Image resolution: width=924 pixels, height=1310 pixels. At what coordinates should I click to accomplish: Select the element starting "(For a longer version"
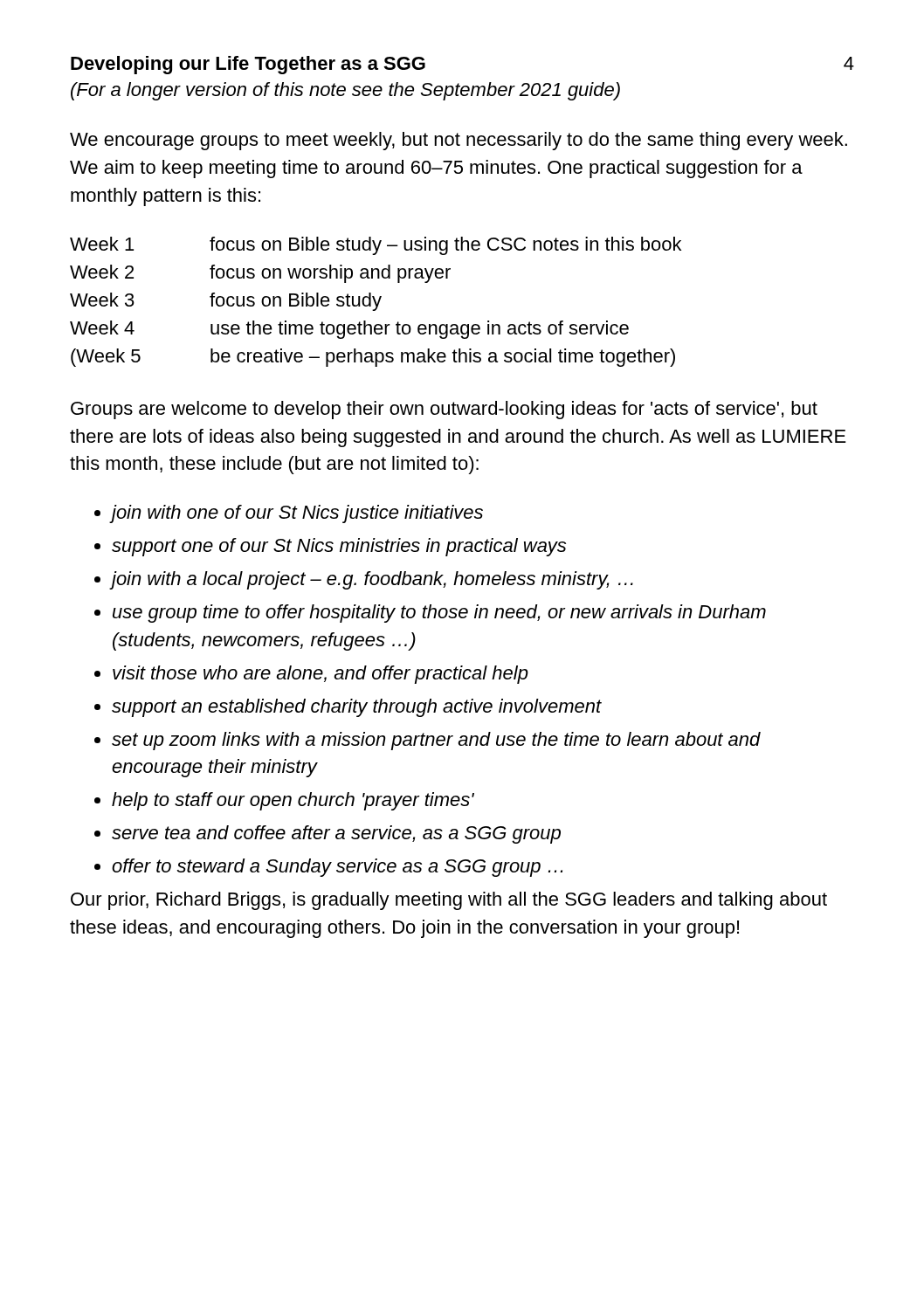(x=345, y=90)
